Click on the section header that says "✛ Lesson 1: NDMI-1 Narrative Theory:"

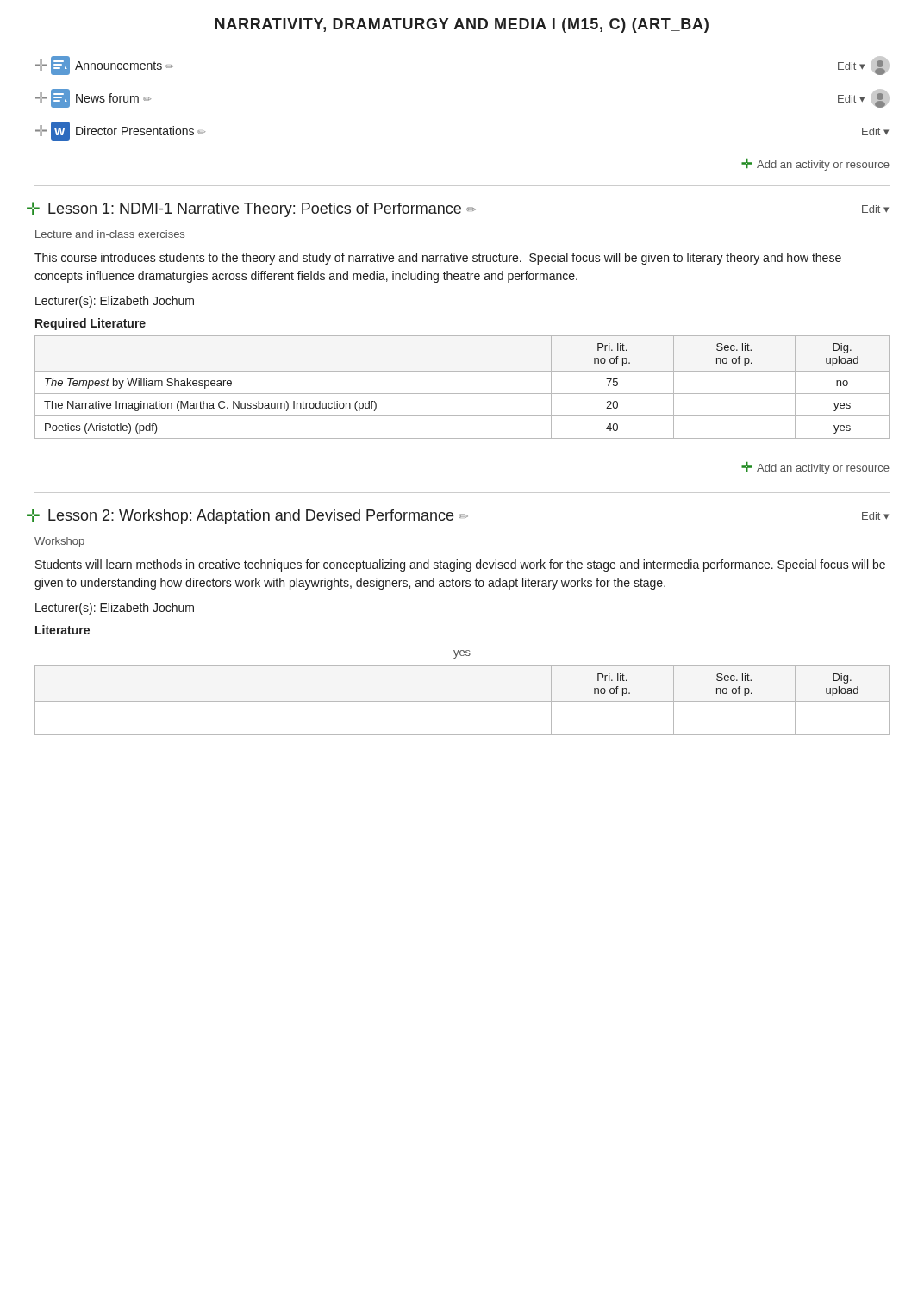[458, 209]
